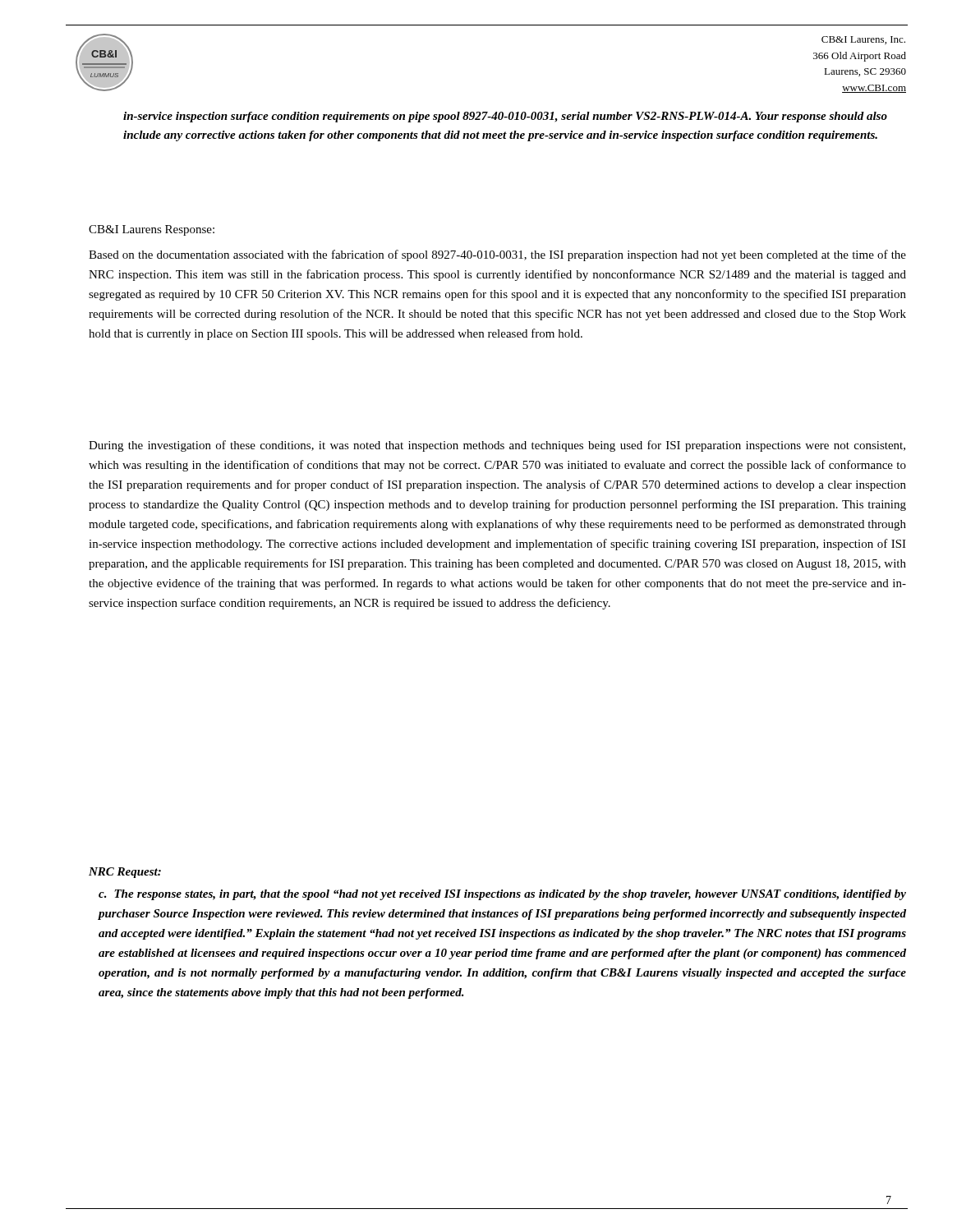Point to "CB&I Laurens Response:"
This screenshot has width=957, height=1232.
(x=152, y=229)
